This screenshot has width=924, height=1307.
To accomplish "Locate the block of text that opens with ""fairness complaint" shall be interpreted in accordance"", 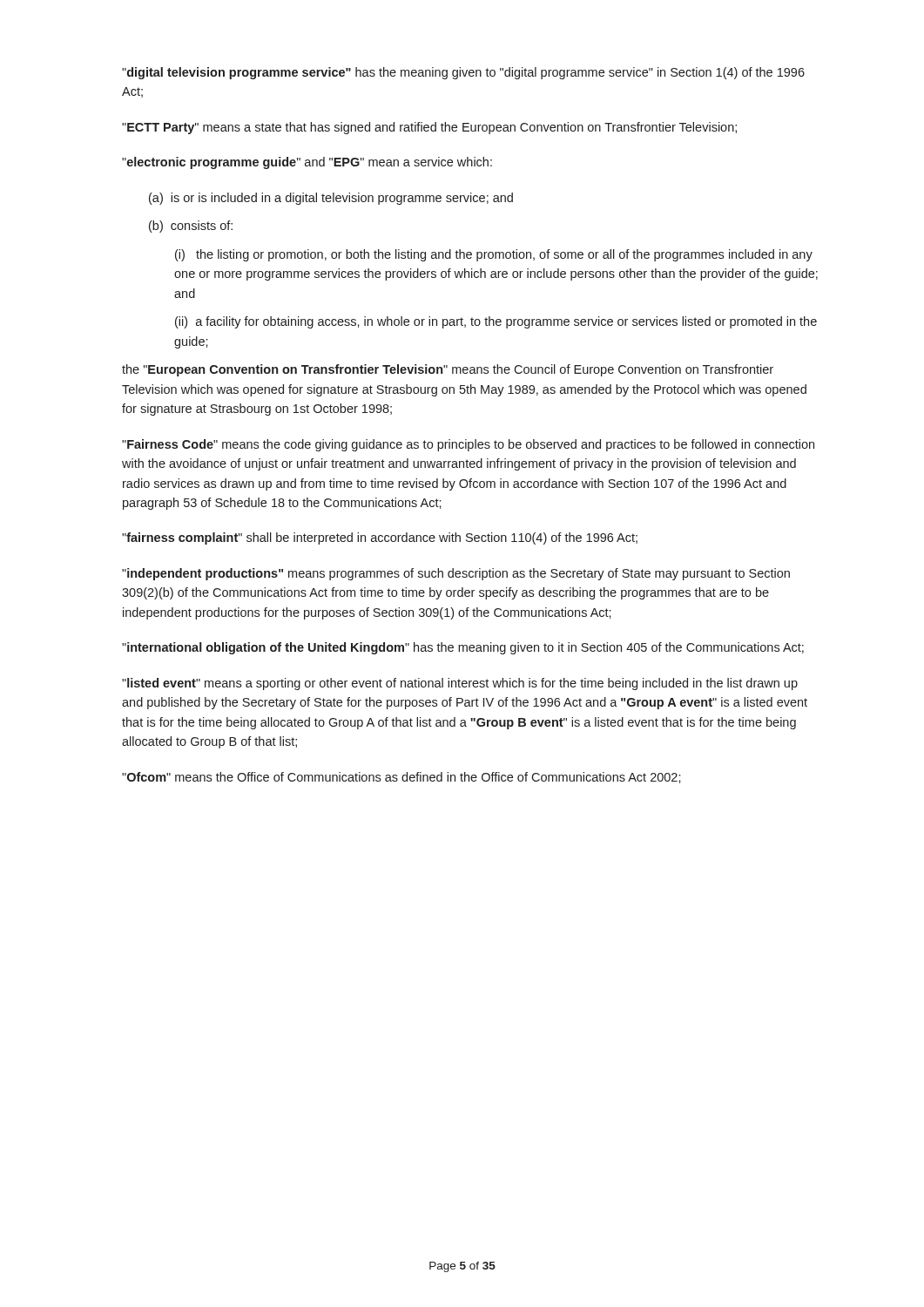I will coord(380,538).
